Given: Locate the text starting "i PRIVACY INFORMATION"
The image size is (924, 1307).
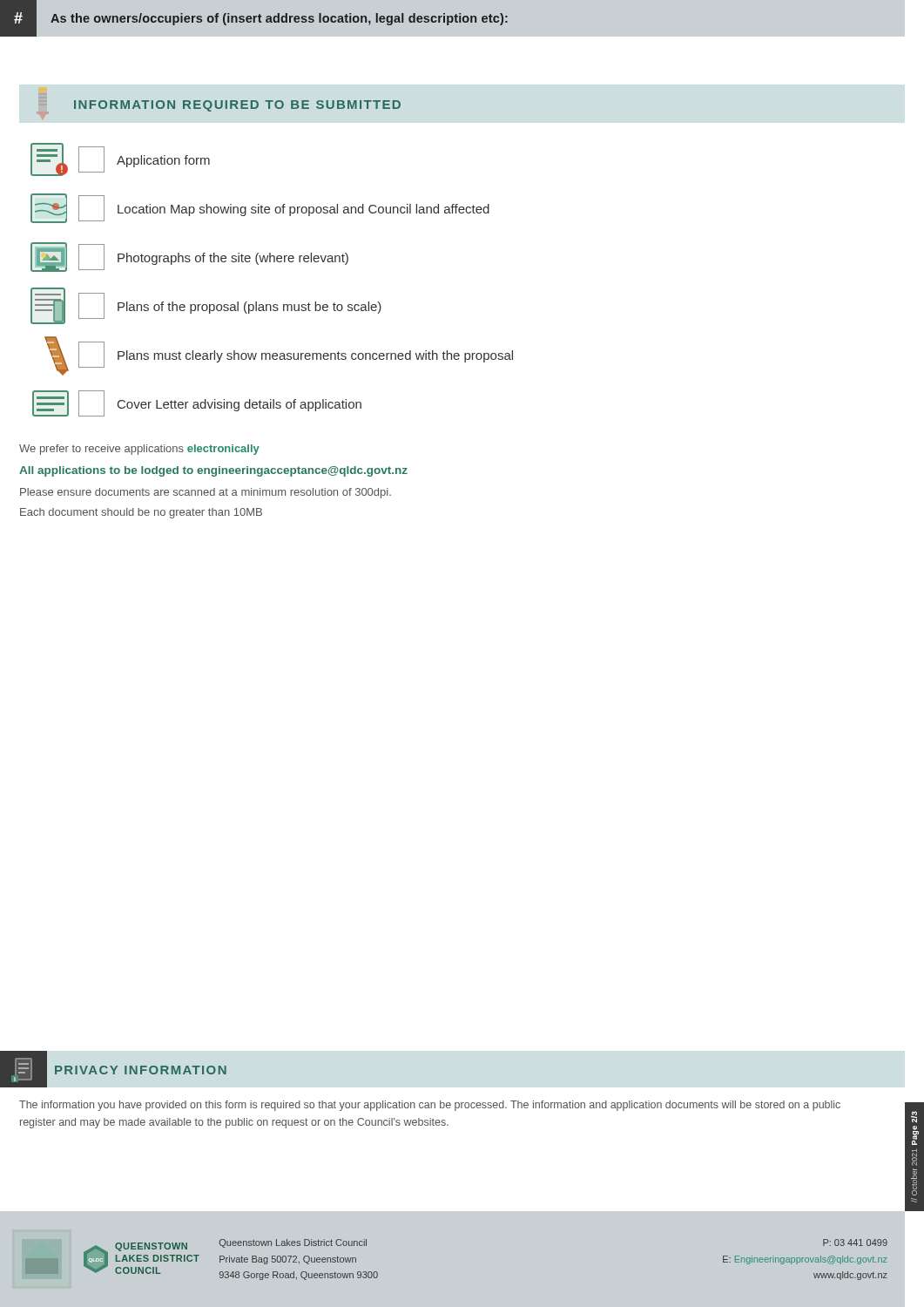Looking at the screenshot, I should tap(114, 1069).
